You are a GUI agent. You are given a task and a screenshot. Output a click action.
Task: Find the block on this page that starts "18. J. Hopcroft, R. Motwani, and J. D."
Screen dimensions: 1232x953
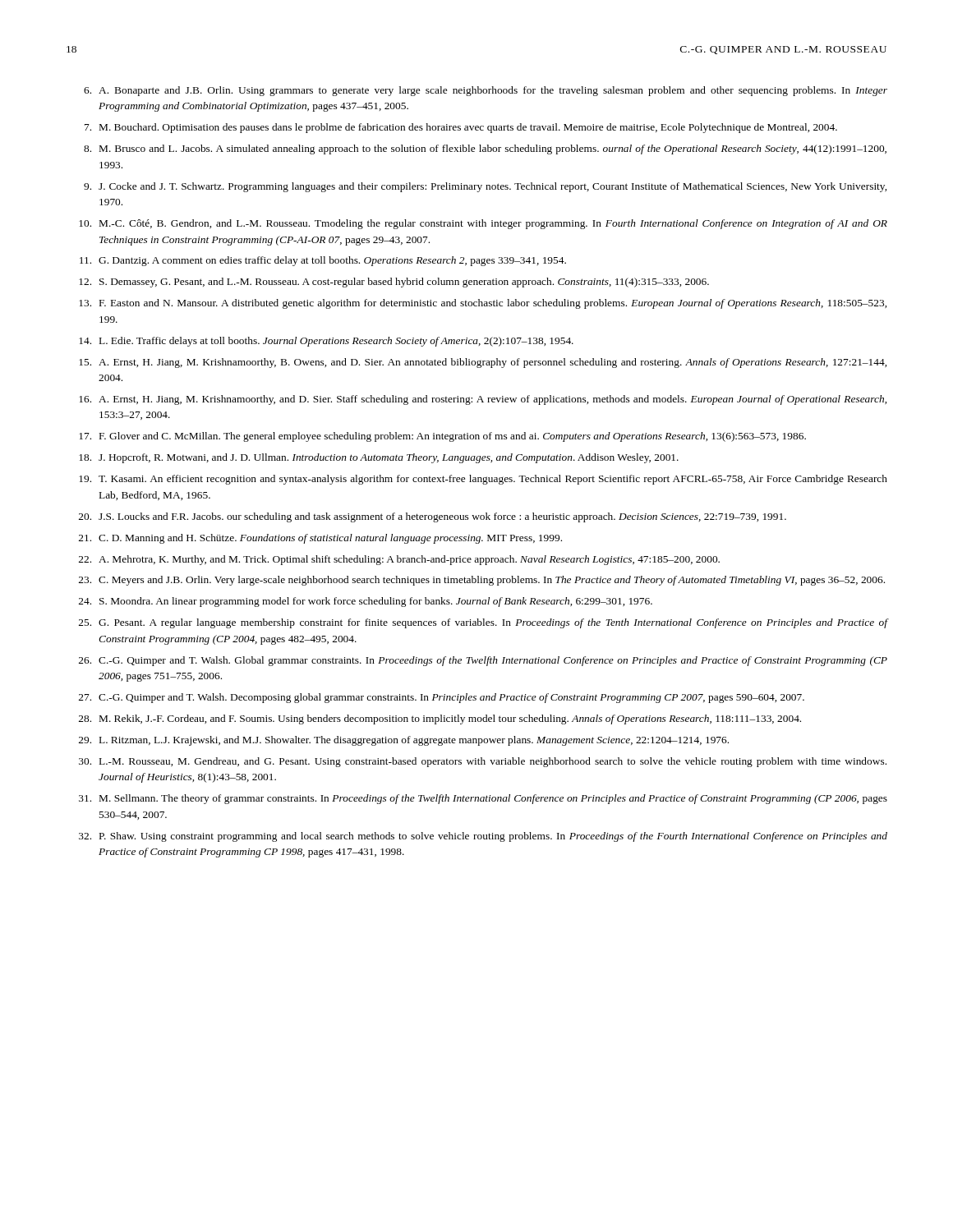click(x=476, y=458)
